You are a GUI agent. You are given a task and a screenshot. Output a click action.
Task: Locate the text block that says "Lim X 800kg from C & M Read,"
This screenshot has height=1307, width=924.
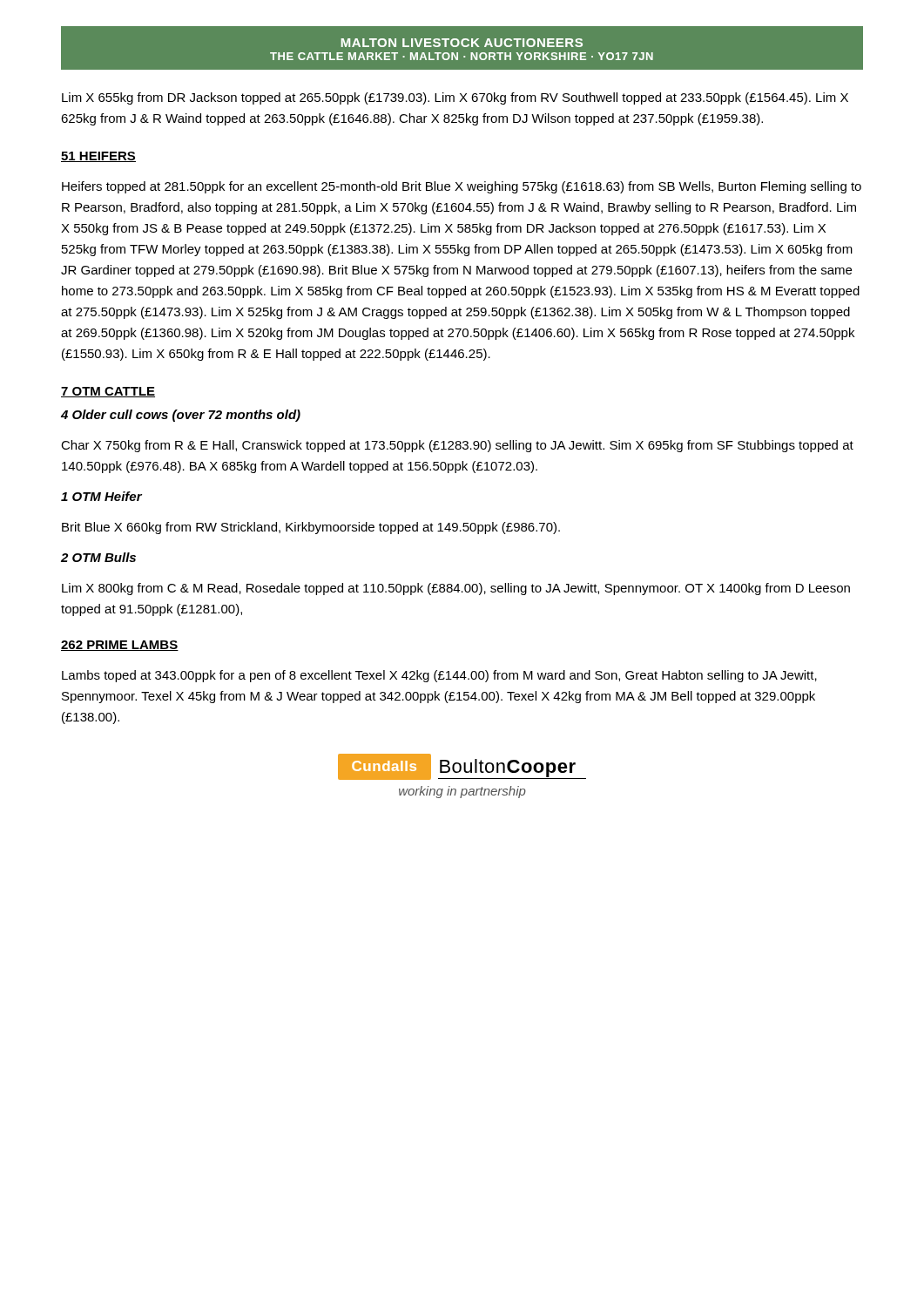[x=462, y=599]
